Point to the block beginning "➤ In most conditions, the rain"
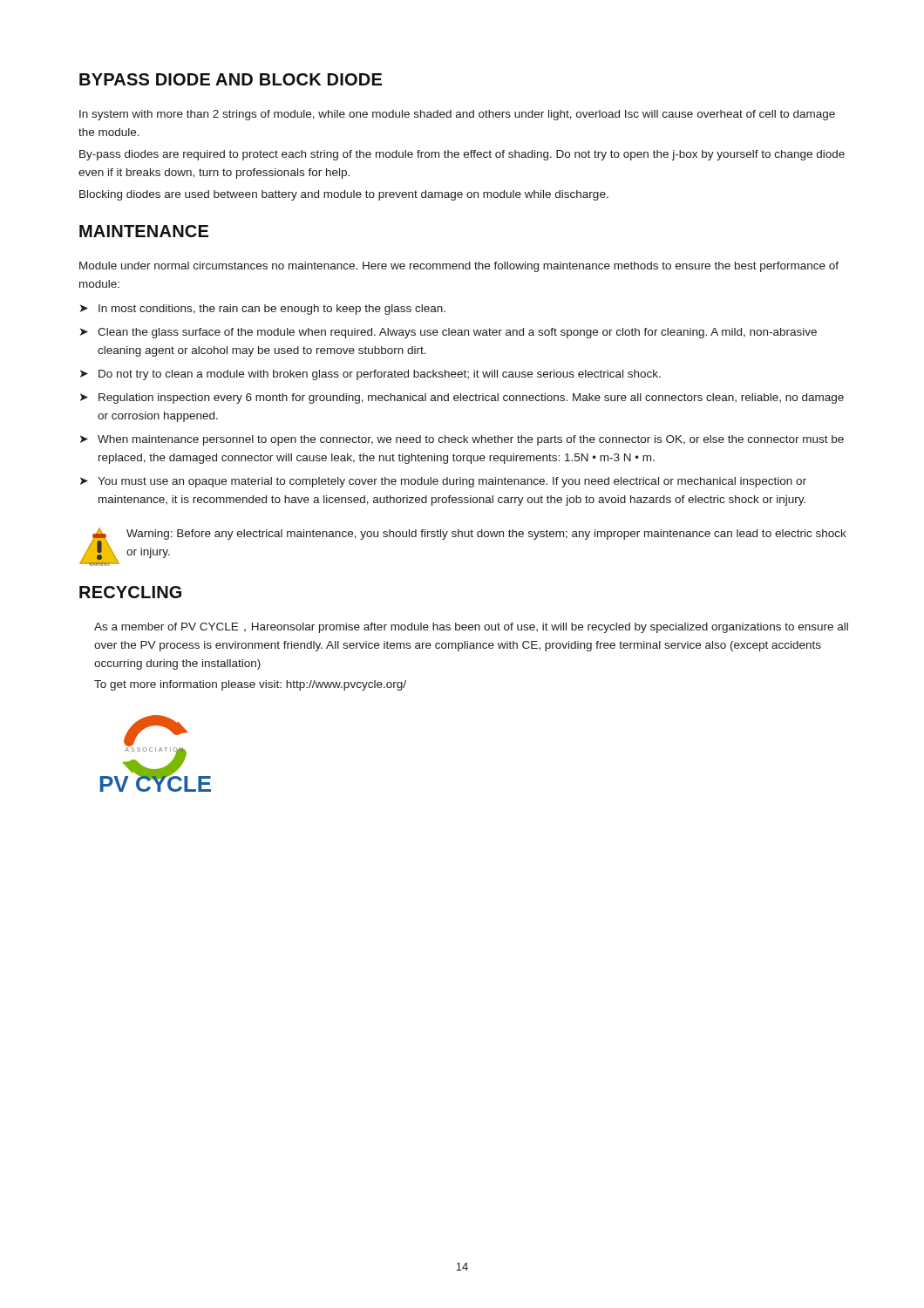Viewport: 924px width, 1308px height. (x=262, y=309)
